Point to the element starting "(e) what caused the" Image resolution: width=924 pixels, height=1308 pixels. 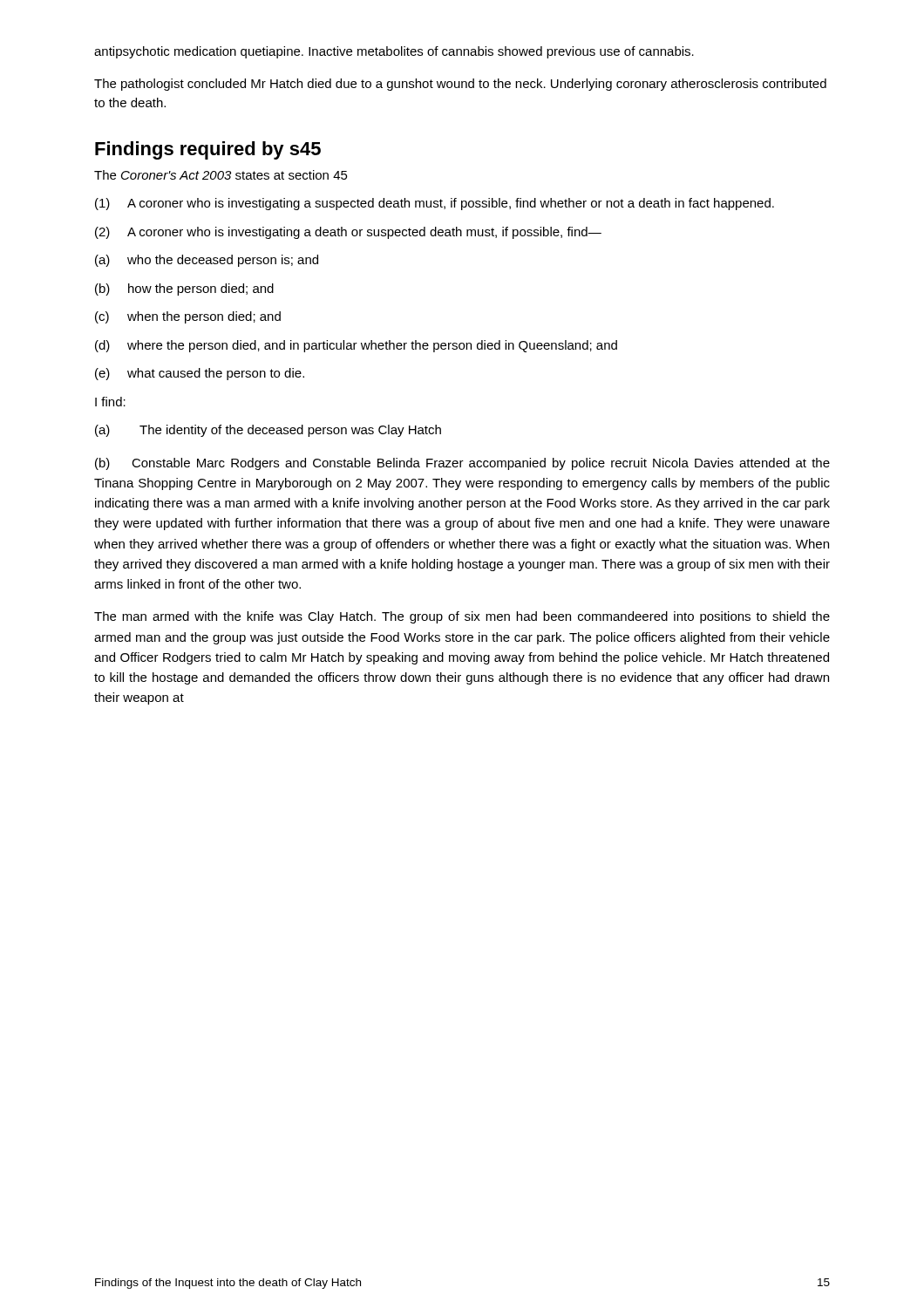click(x=200, y=374)
